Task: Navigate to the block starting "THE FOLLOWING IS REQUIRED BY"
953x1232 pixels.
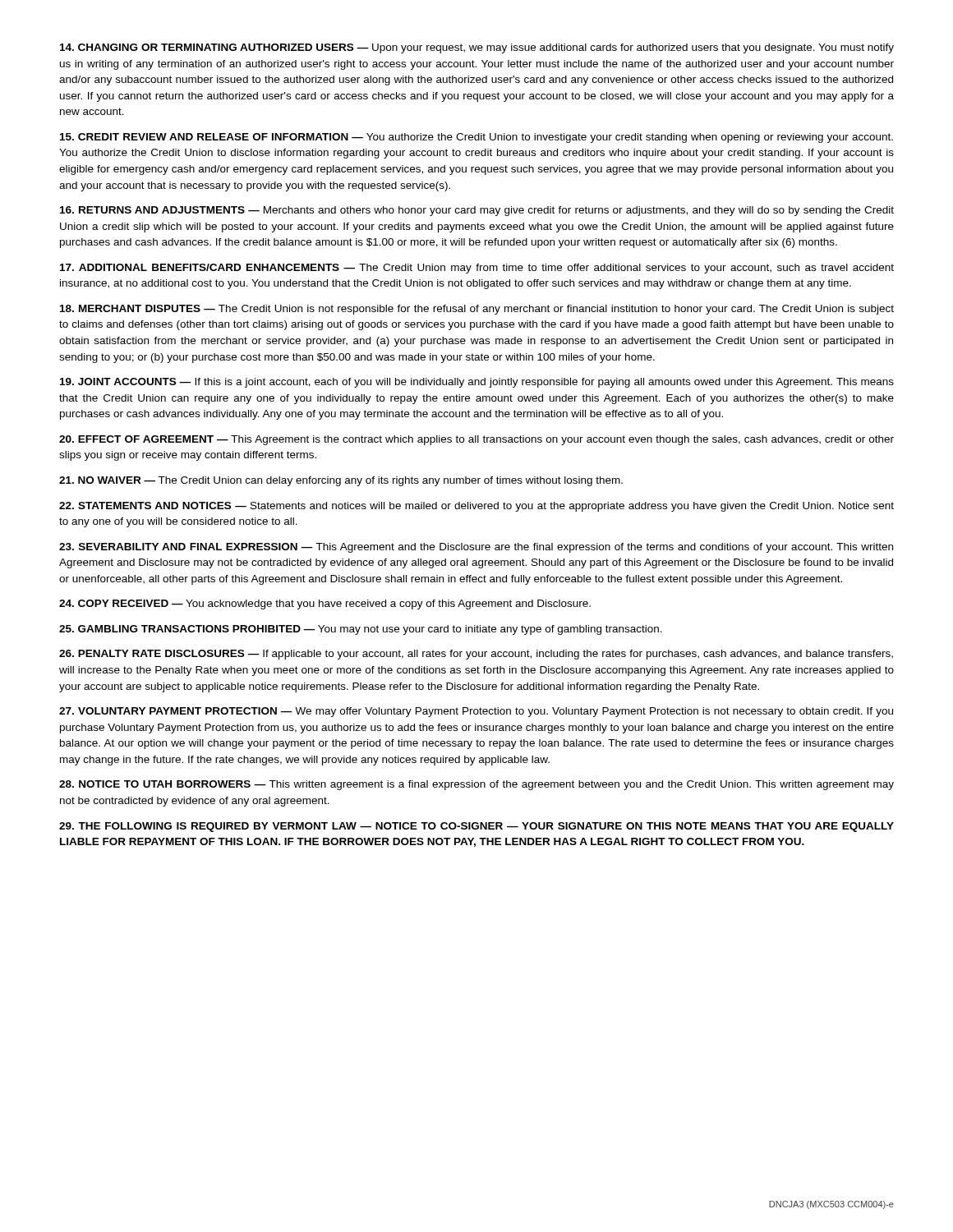Action: tap(476, 833)
